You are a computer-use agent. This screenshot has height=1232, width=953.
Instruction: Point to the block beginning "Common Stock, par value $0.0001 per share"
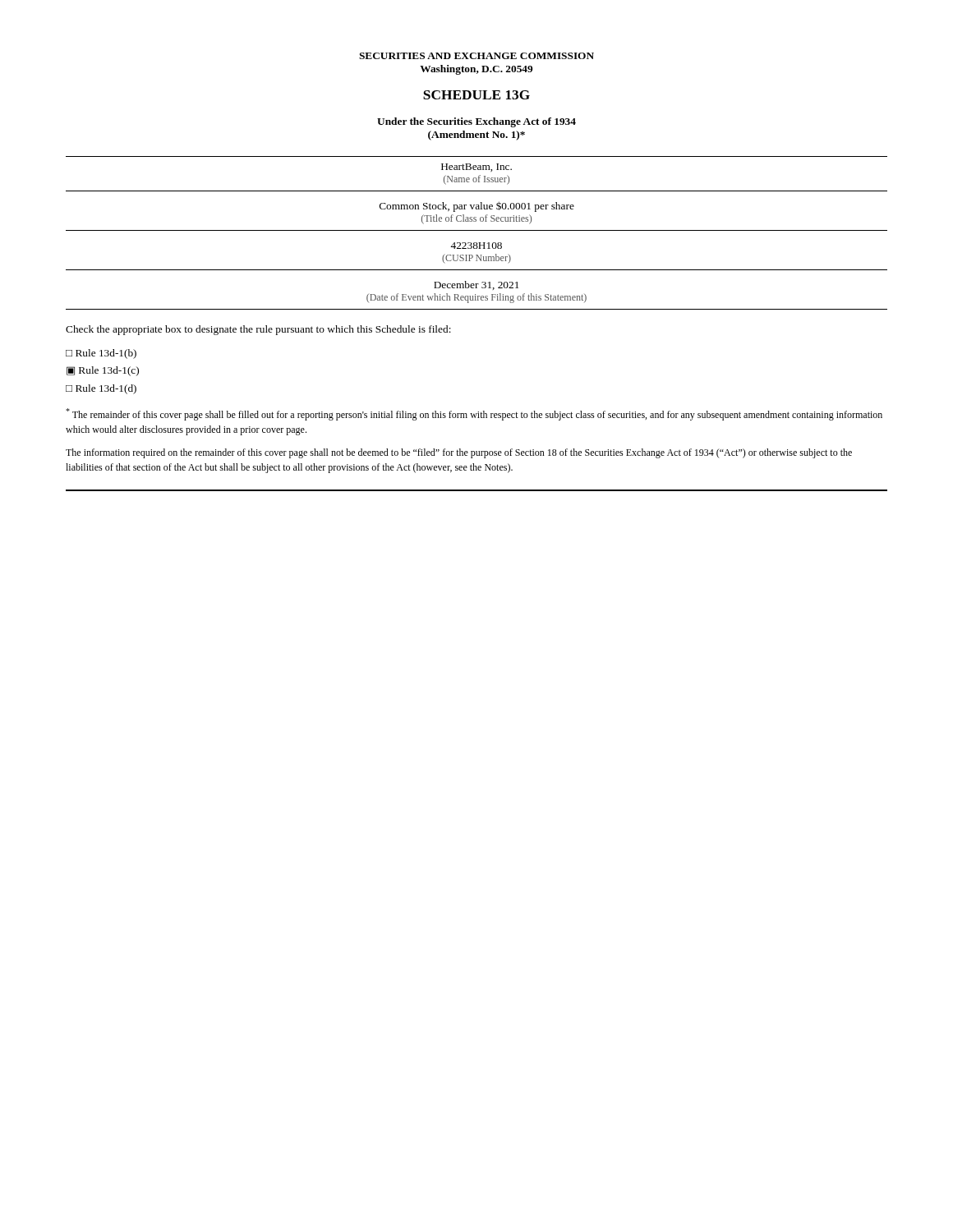[476, 212]
